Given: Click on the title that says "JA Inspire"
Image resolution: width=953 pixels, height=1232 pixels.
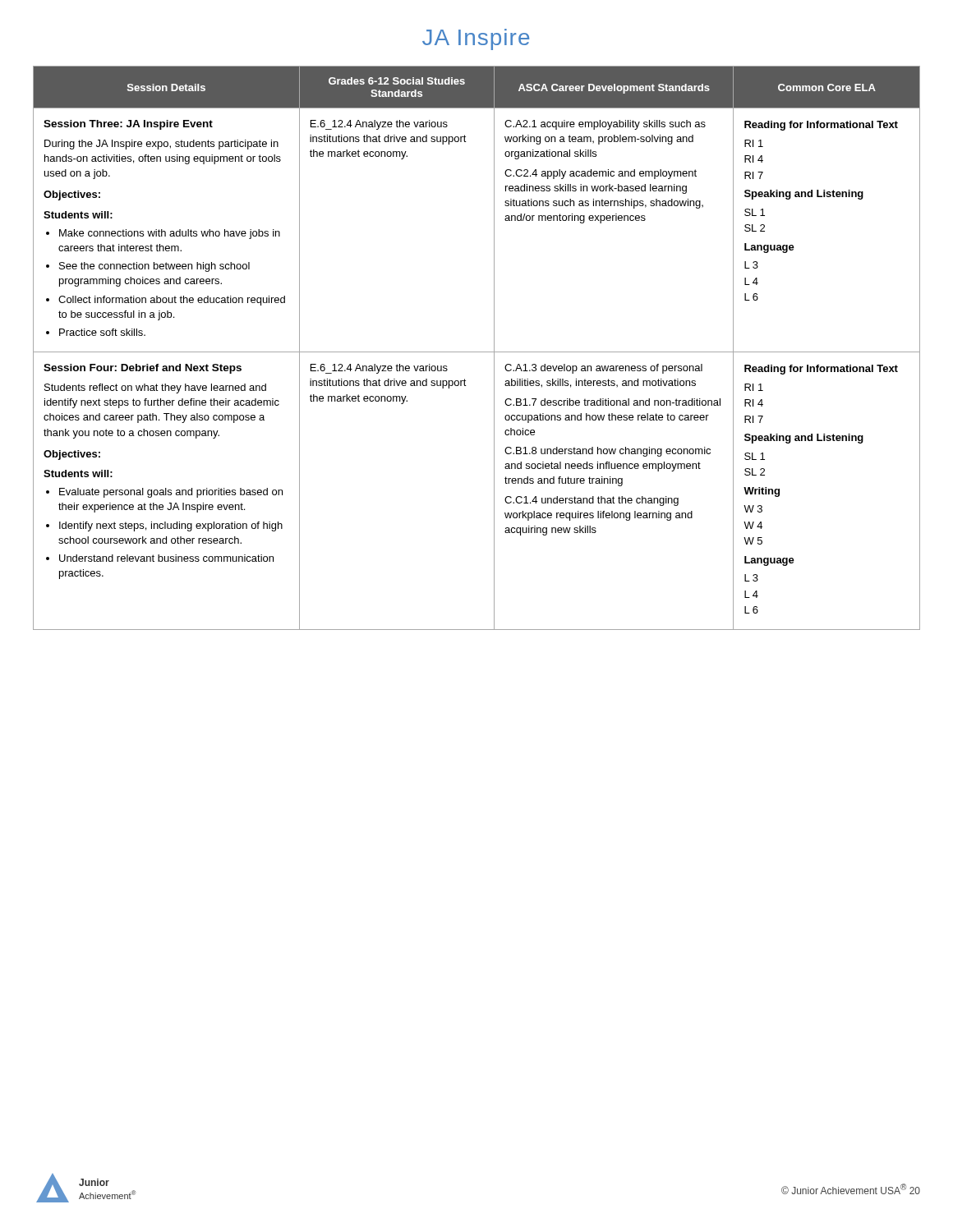Looking at the screenshot, I should 476,37.
